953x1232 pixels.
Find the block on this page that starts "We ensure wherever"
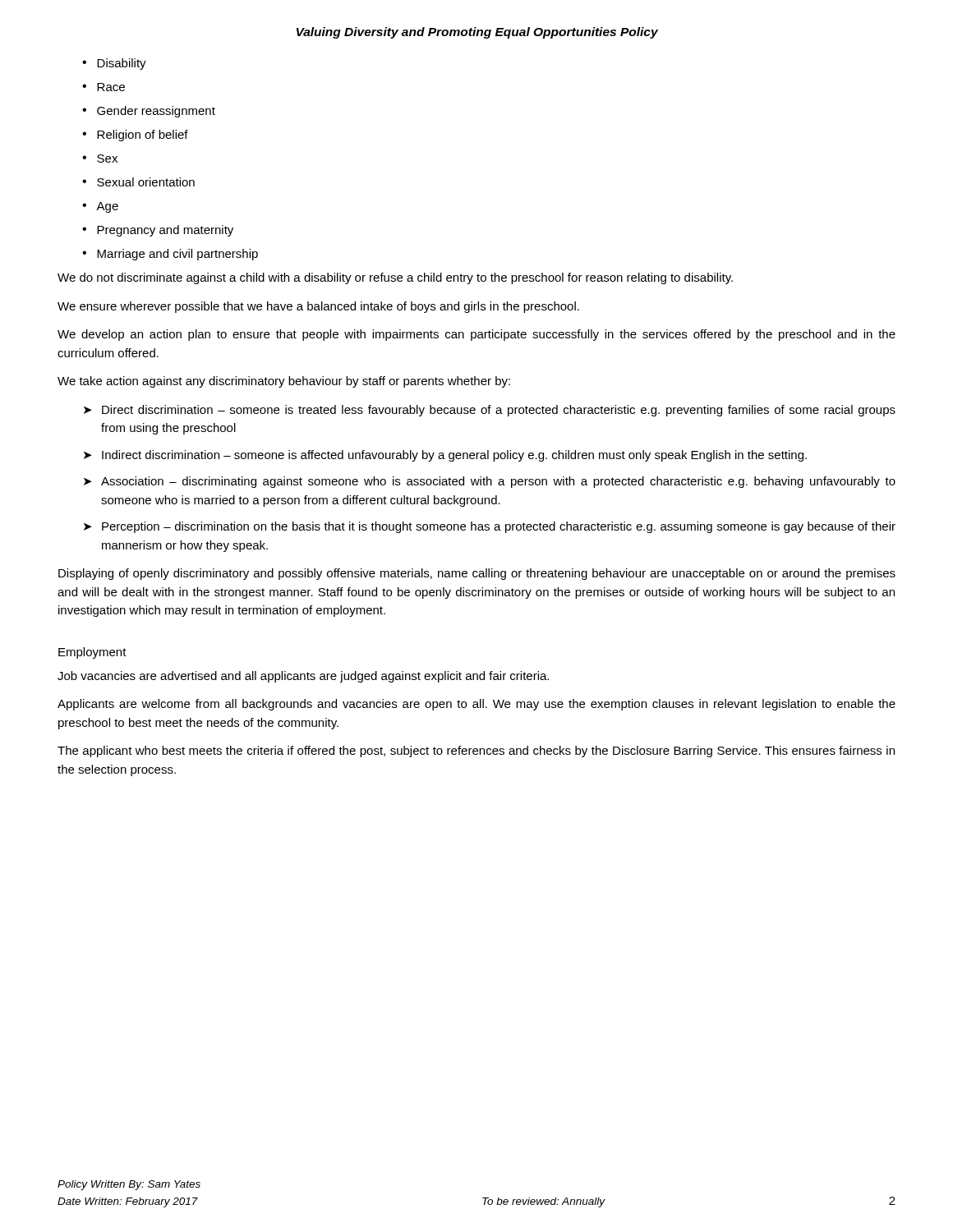(x=319, y=306)
